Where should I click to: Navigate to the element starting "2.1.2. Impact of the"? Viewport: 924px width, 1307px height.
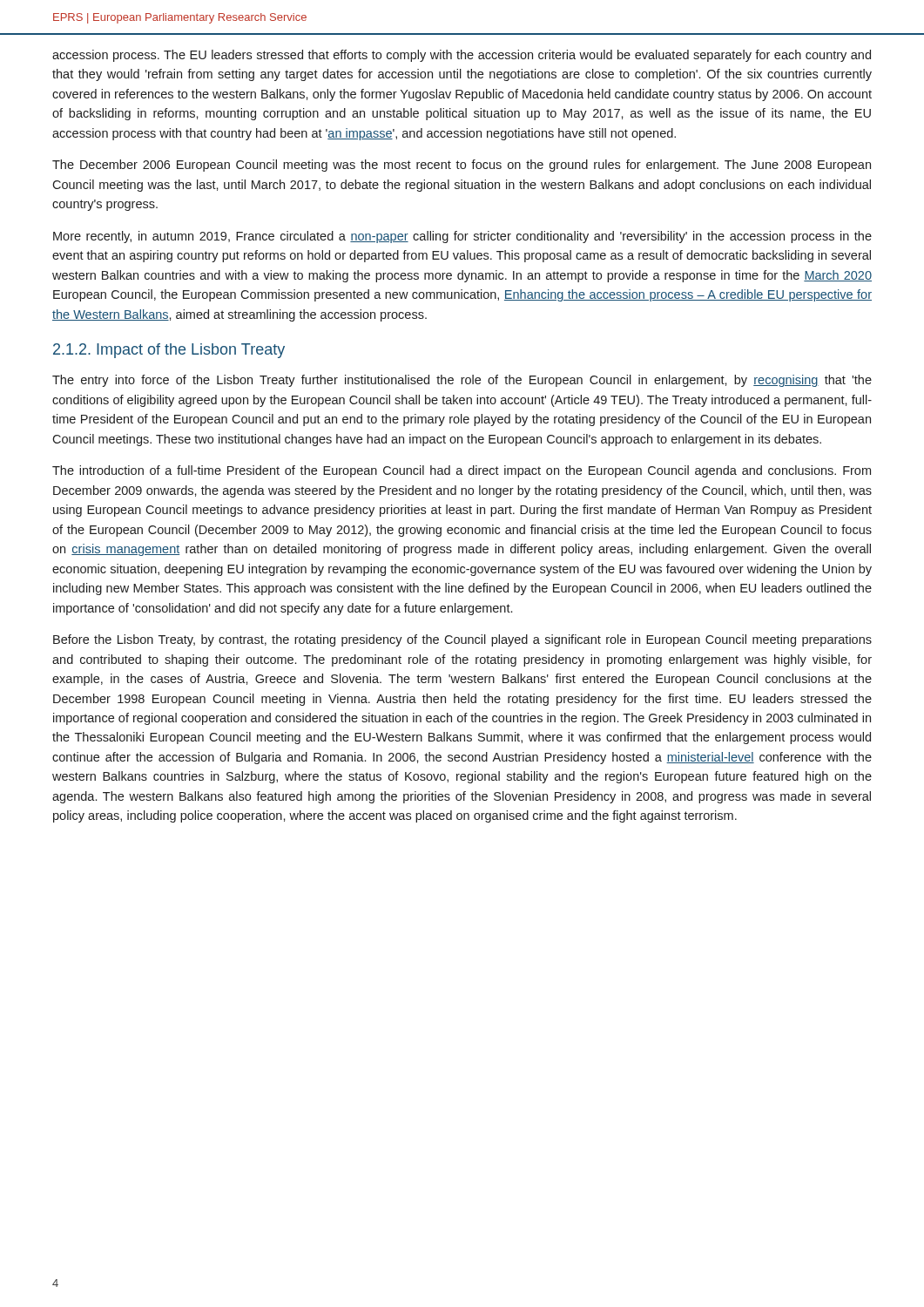tap(169, 351)
